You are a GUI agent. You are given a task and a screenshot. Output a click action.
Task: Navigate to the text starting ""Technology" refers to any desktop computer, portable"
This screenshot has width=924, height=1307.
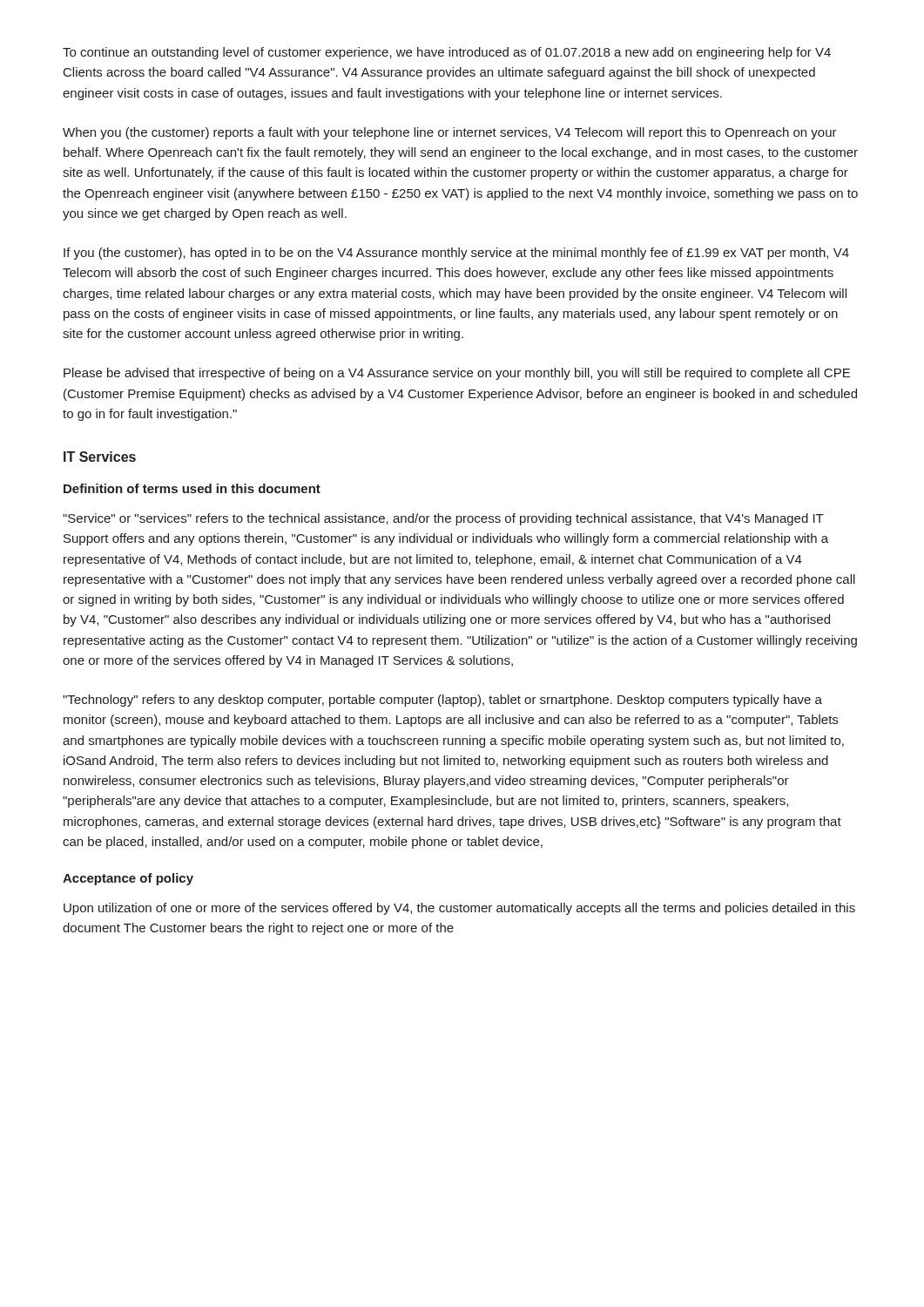click(x=454, y=770)
